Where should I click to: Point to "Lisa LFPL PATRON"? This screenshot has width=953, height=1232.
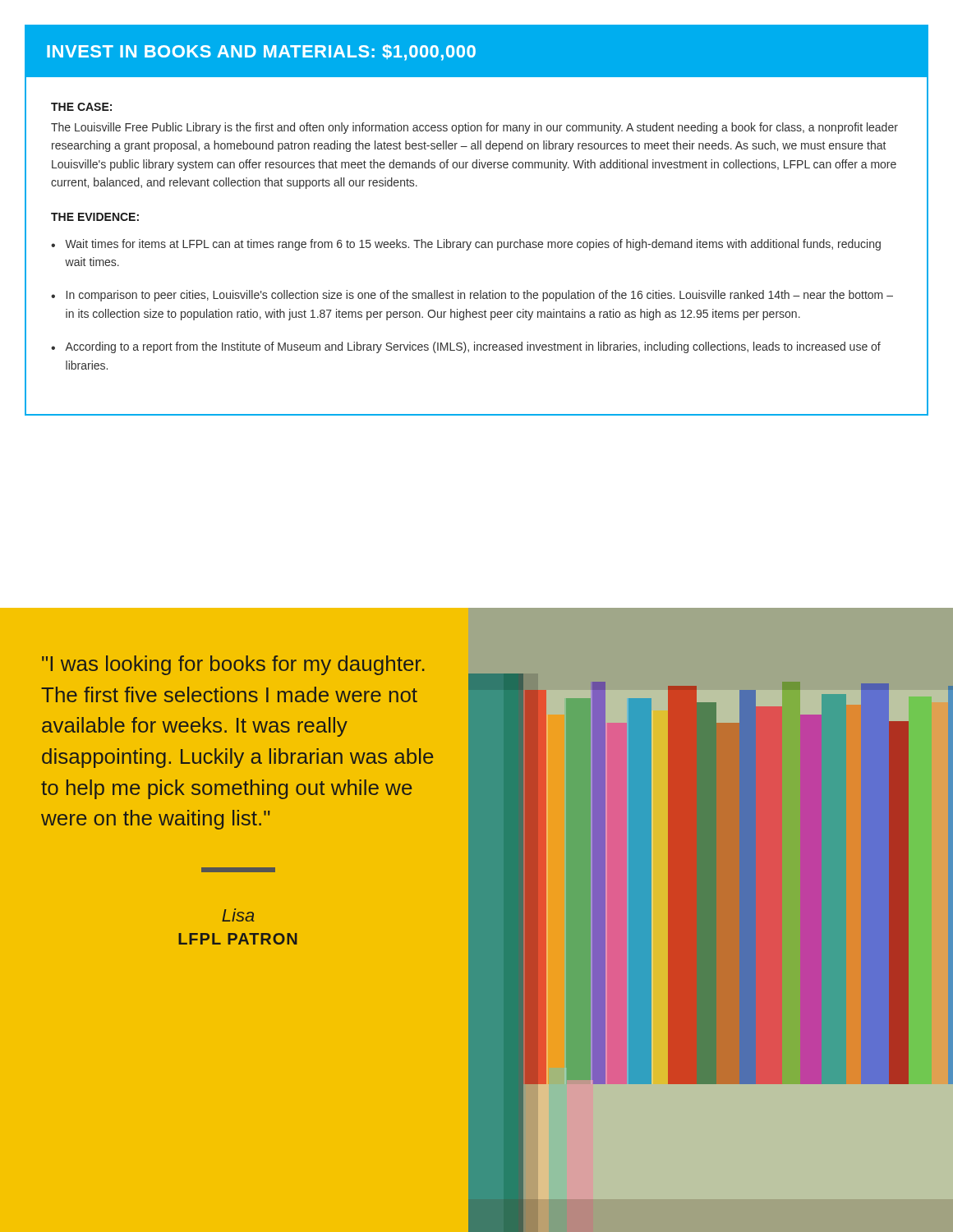238,927
